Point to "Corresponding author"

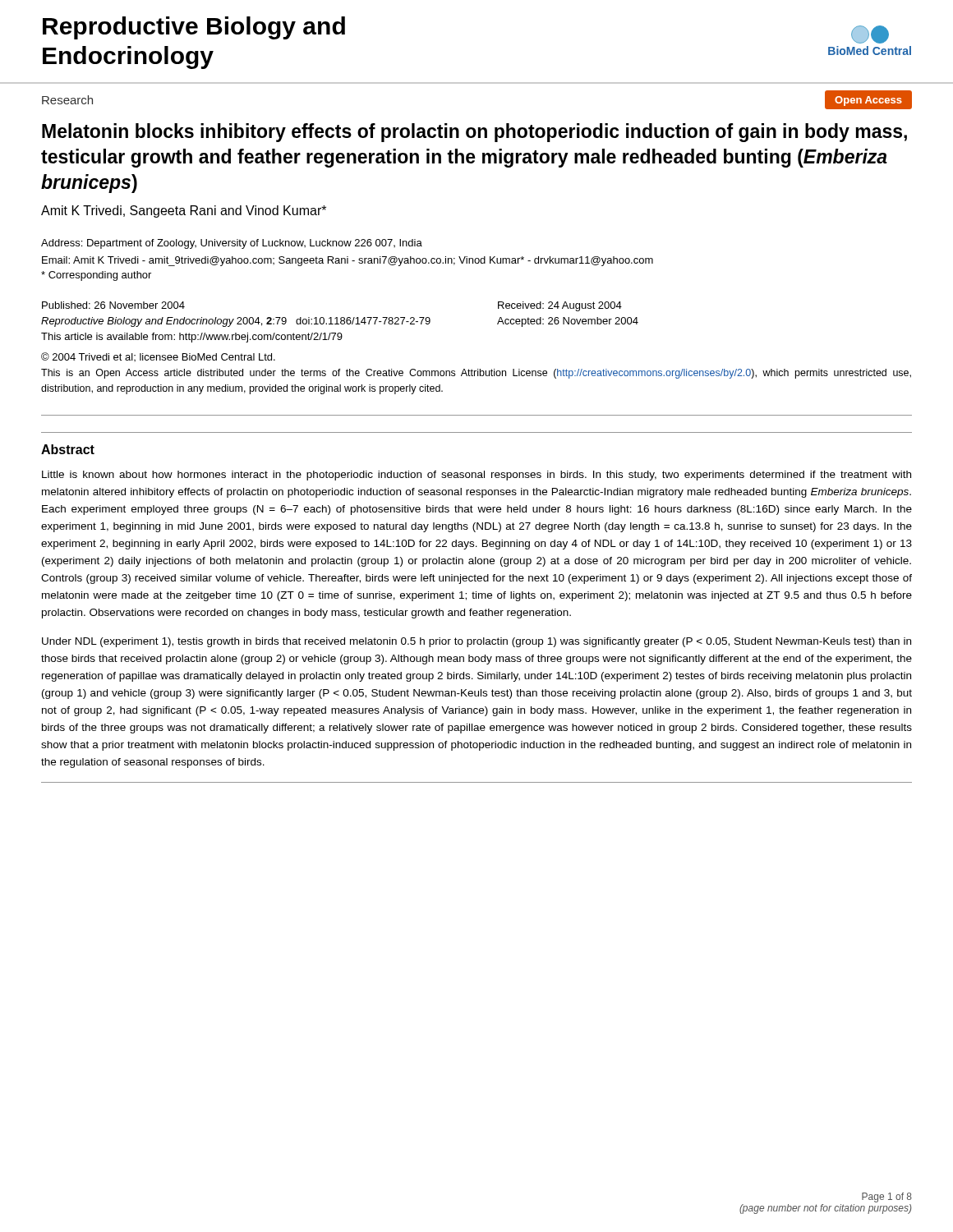pyautogui.click(x=96, y=275)
